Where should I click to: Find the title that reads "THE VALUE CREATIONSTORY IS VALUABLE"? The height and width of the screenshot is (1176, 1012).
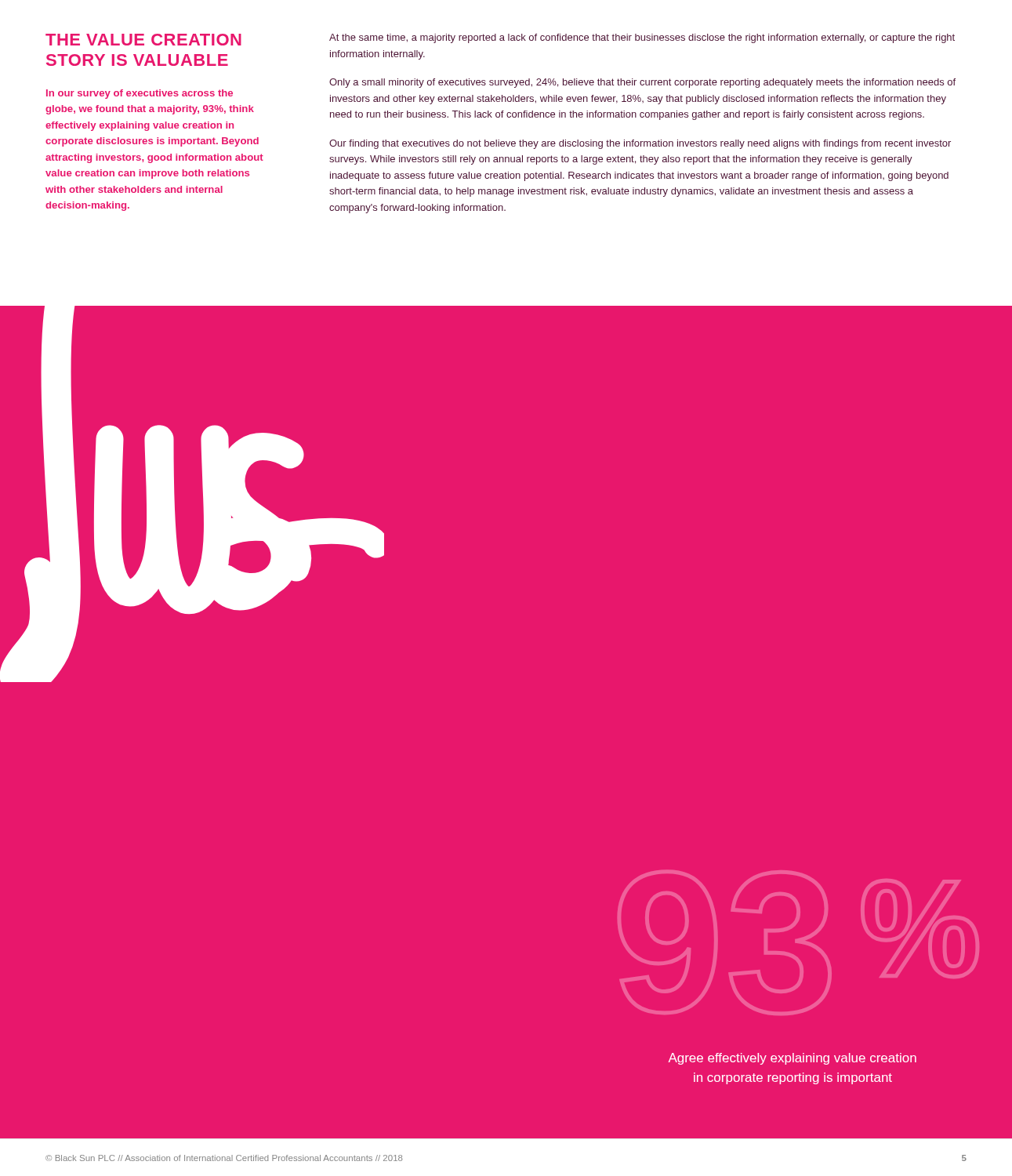tap(155, 50)
